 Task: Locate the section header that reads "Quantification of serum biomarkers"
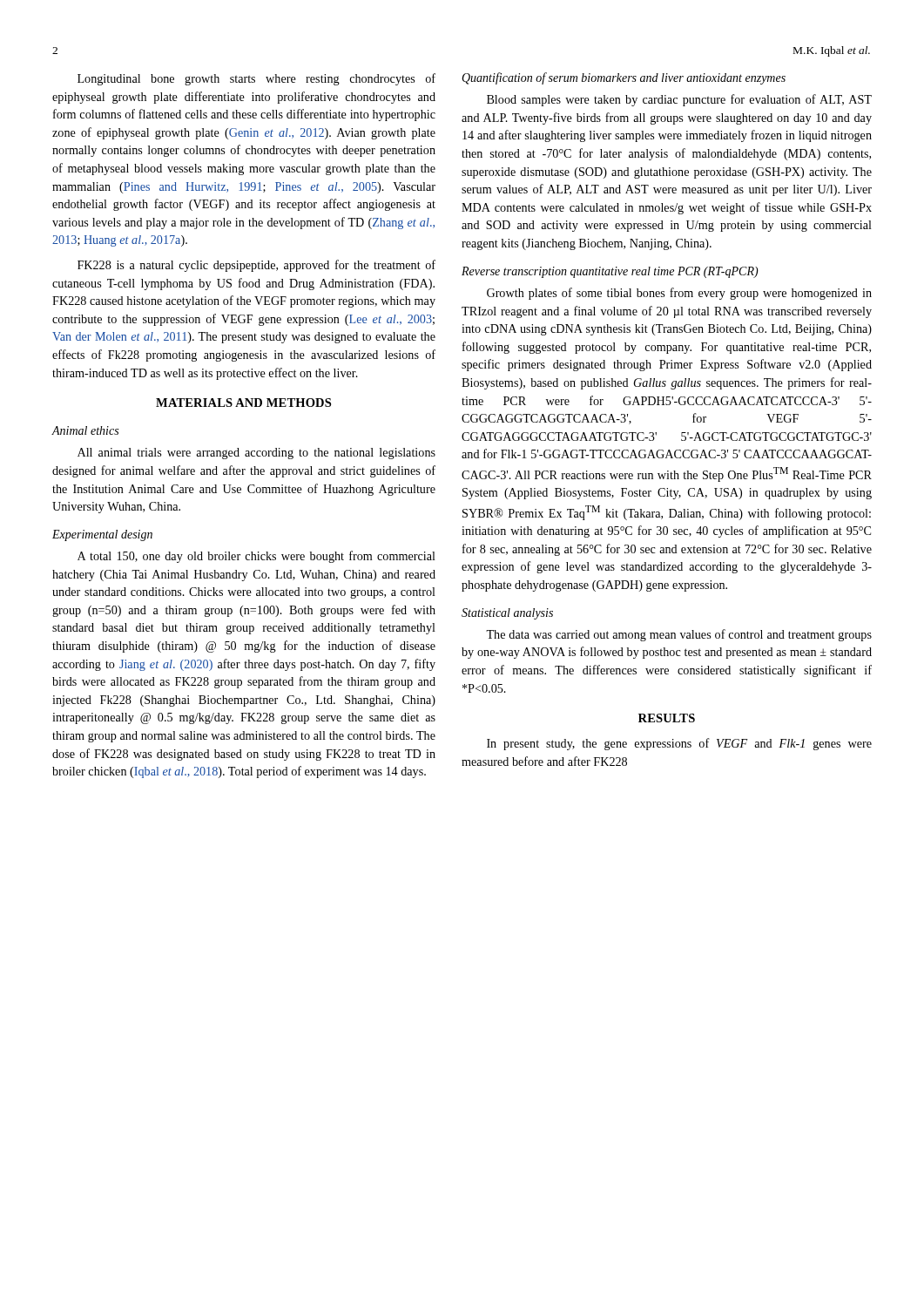[624, 78]
